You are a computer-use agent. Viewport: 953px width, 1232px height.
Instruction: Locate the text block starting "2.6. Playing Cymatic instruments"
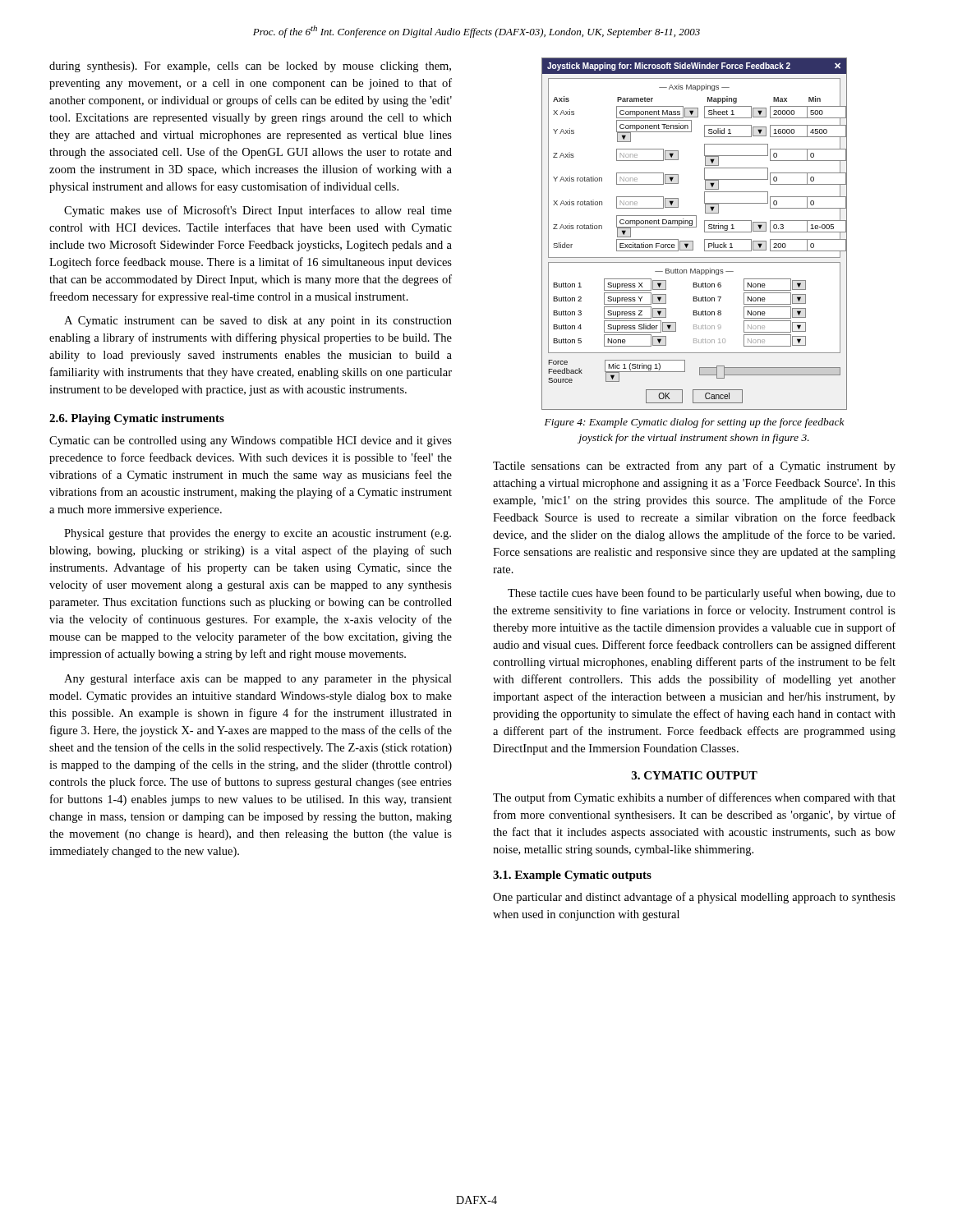[137, 418]
